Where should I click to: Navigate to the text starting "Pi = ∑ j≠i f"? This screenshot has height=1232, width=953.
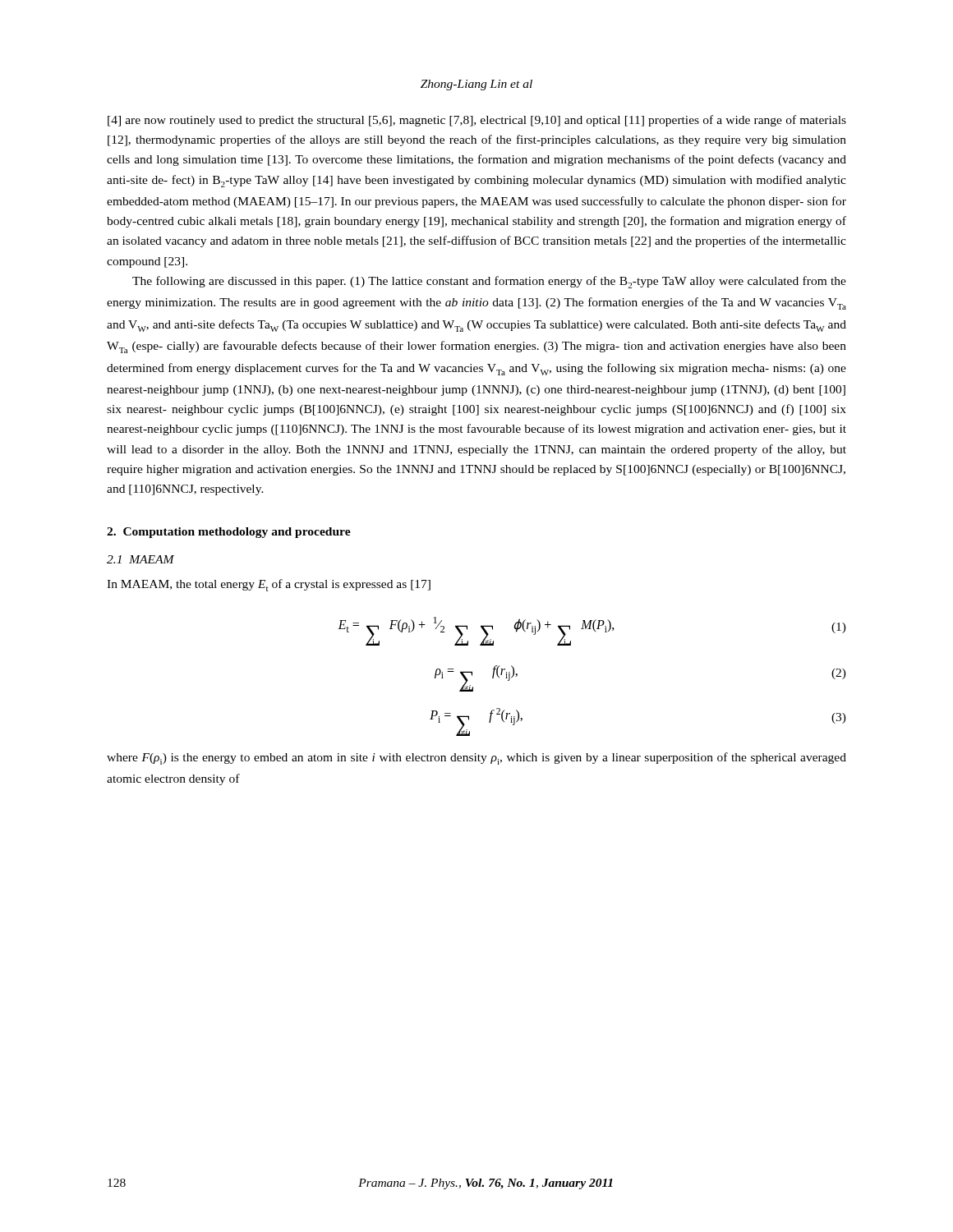[463, 722]
